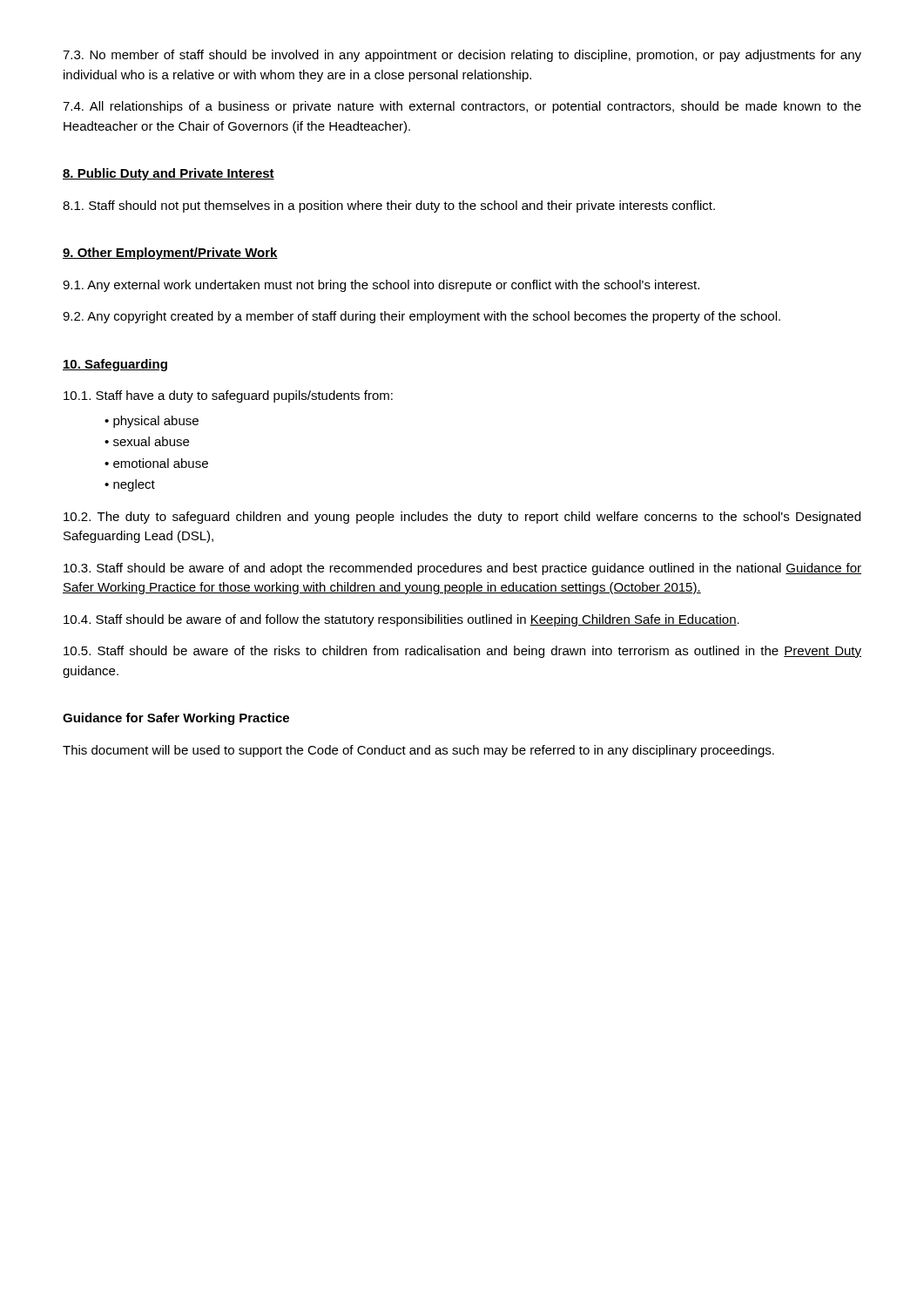Viewport: 924px width, 1307px height.
Task: Point to the text block starting "1. Staff have a duty"
Action: tap(228, 396)
